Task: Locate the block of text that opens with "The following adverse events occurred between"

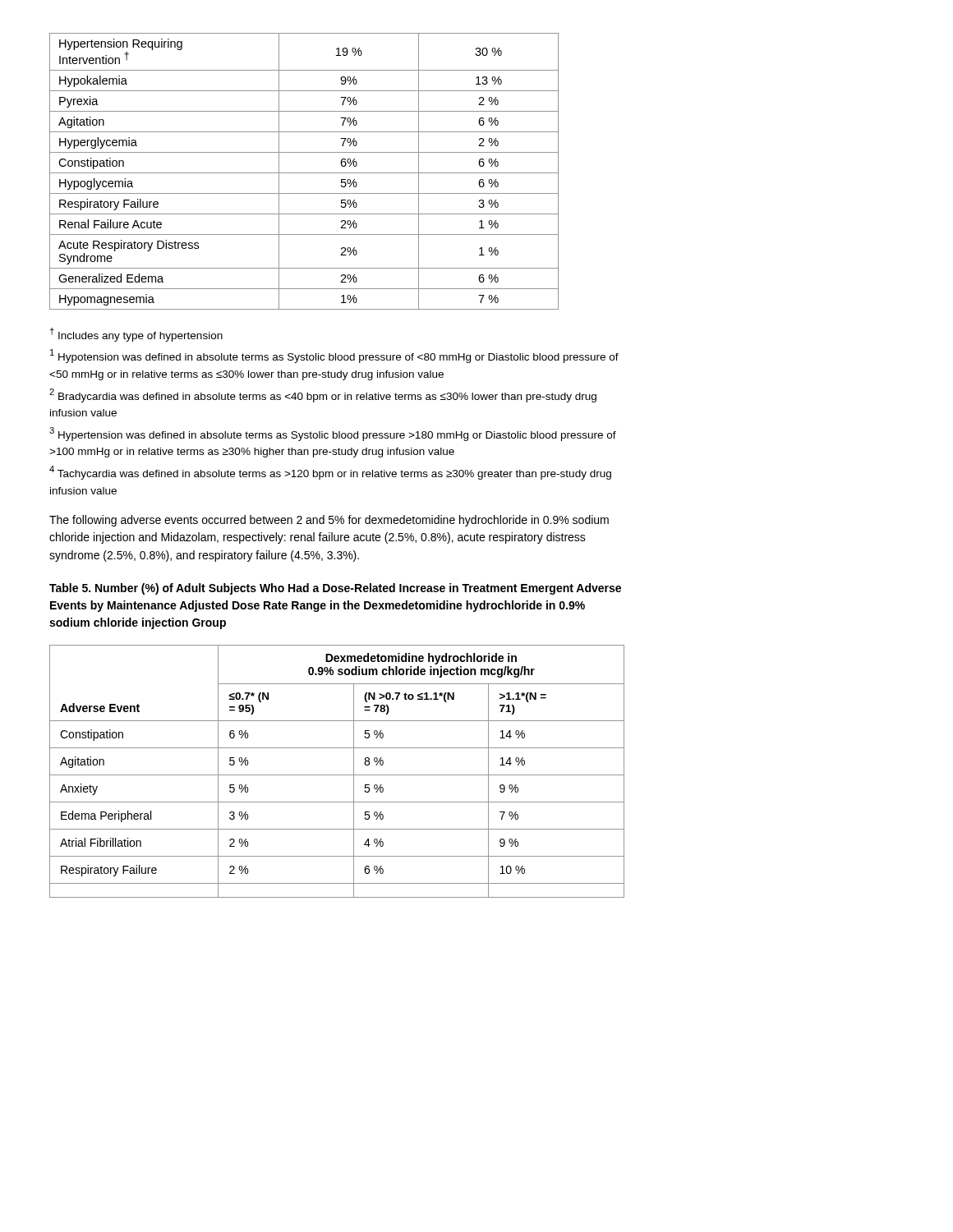Action: click(x=329, y=537)
